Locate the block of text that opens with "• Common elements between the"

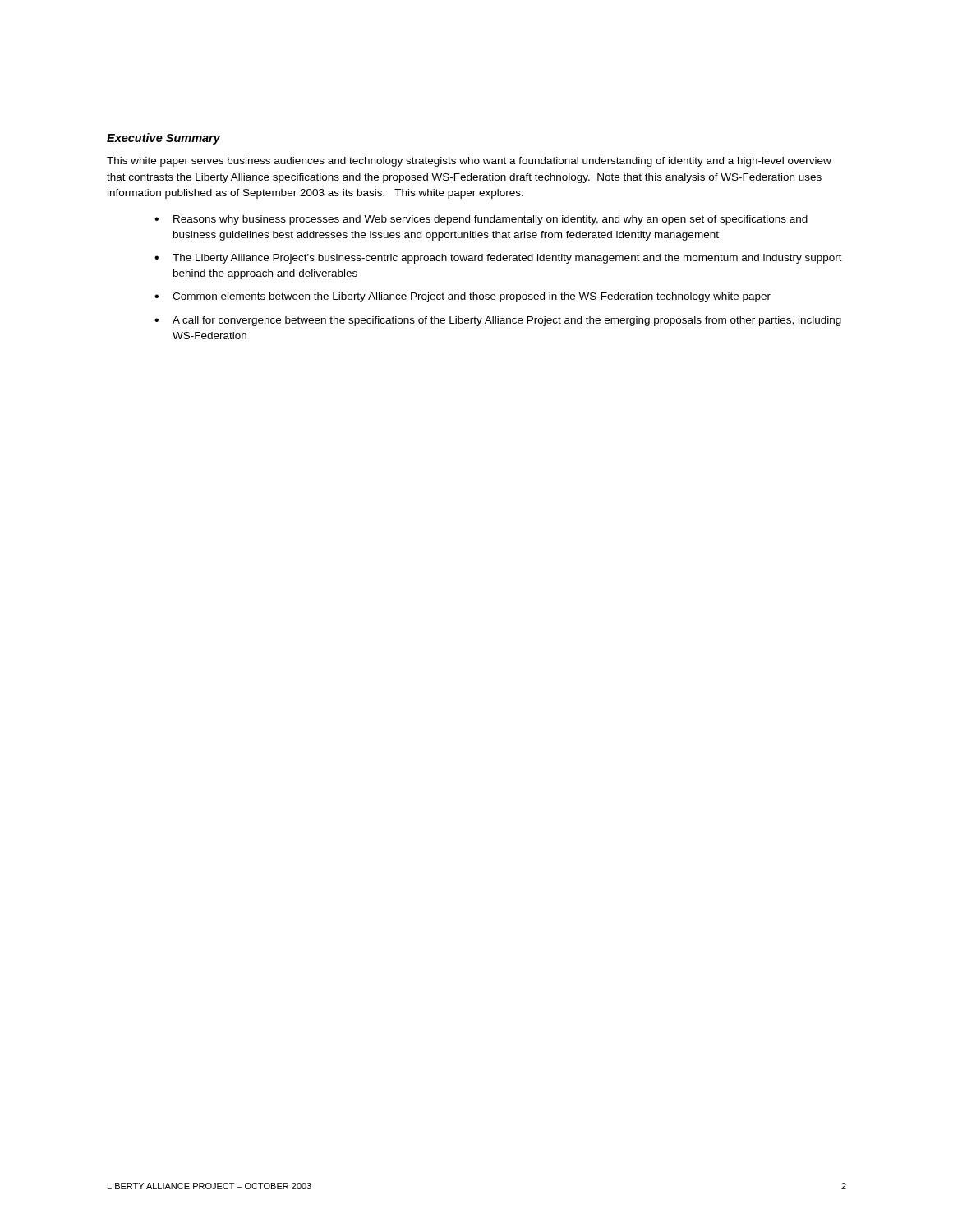point(497,297)
